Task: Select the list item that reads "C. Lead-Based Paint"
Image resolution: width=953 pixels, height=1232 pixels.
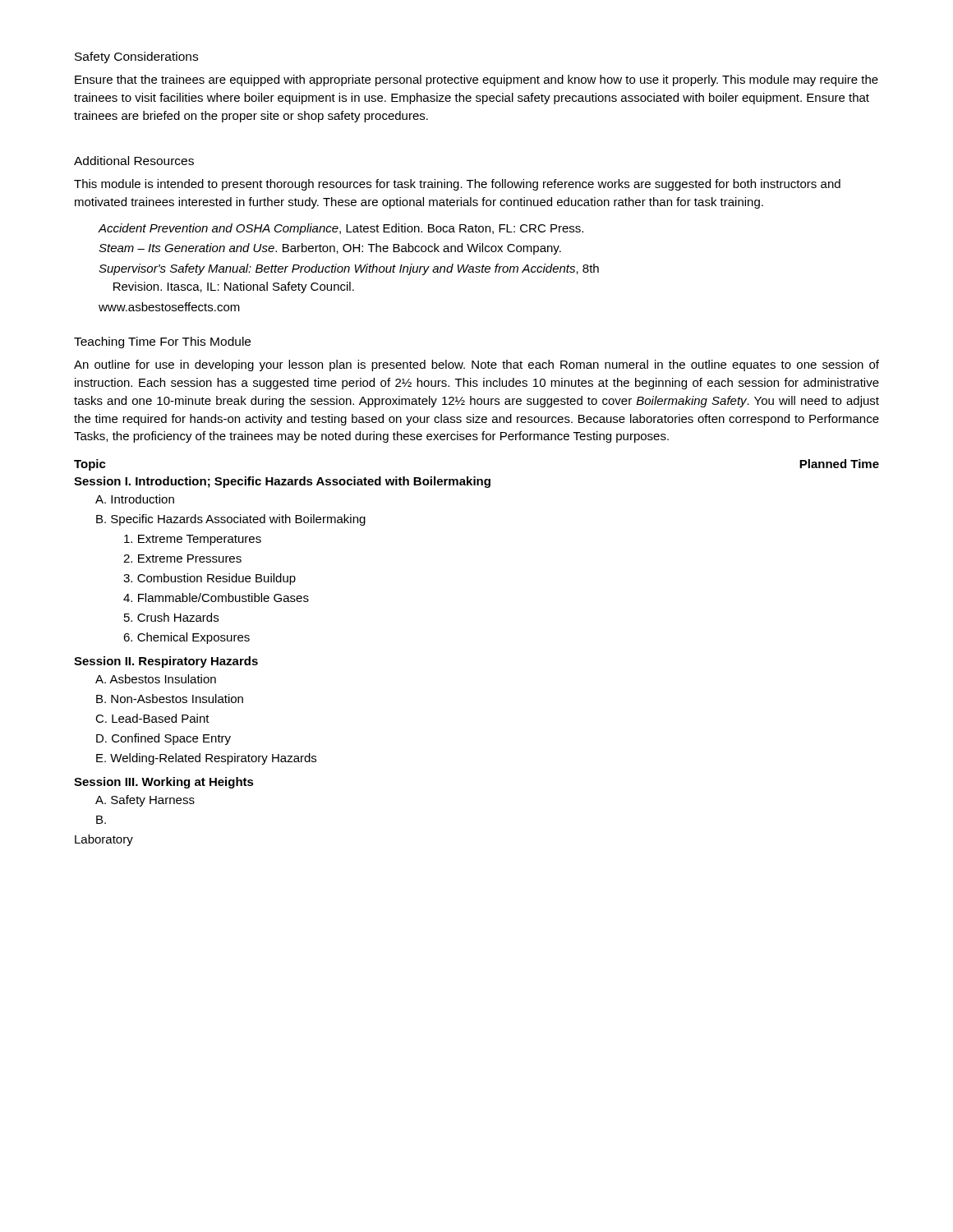Action: pos(152,718)
